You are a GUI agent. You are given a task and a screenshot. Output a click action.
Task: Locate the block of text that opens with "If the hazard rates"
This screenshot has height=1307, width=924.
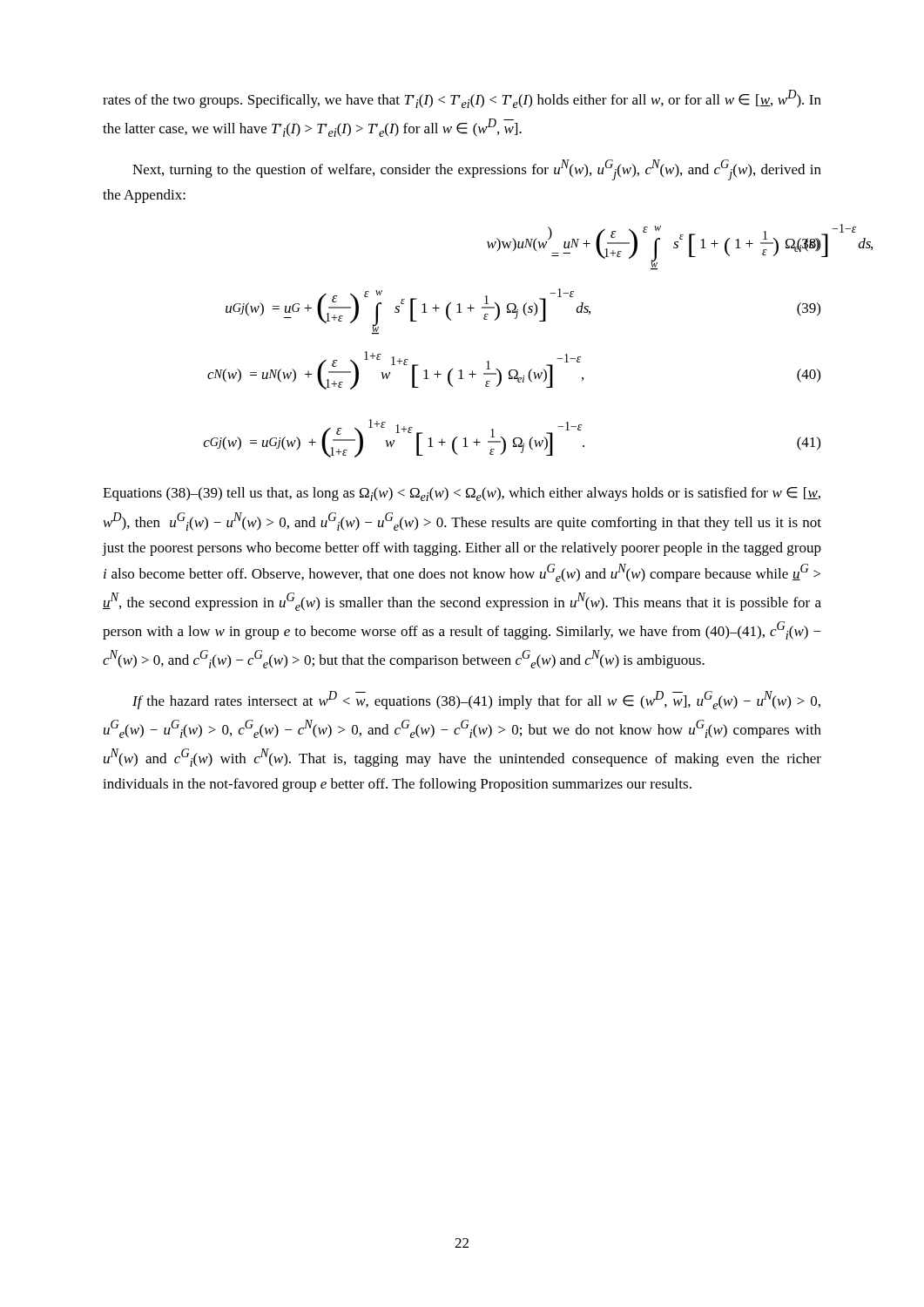point(462,741)
